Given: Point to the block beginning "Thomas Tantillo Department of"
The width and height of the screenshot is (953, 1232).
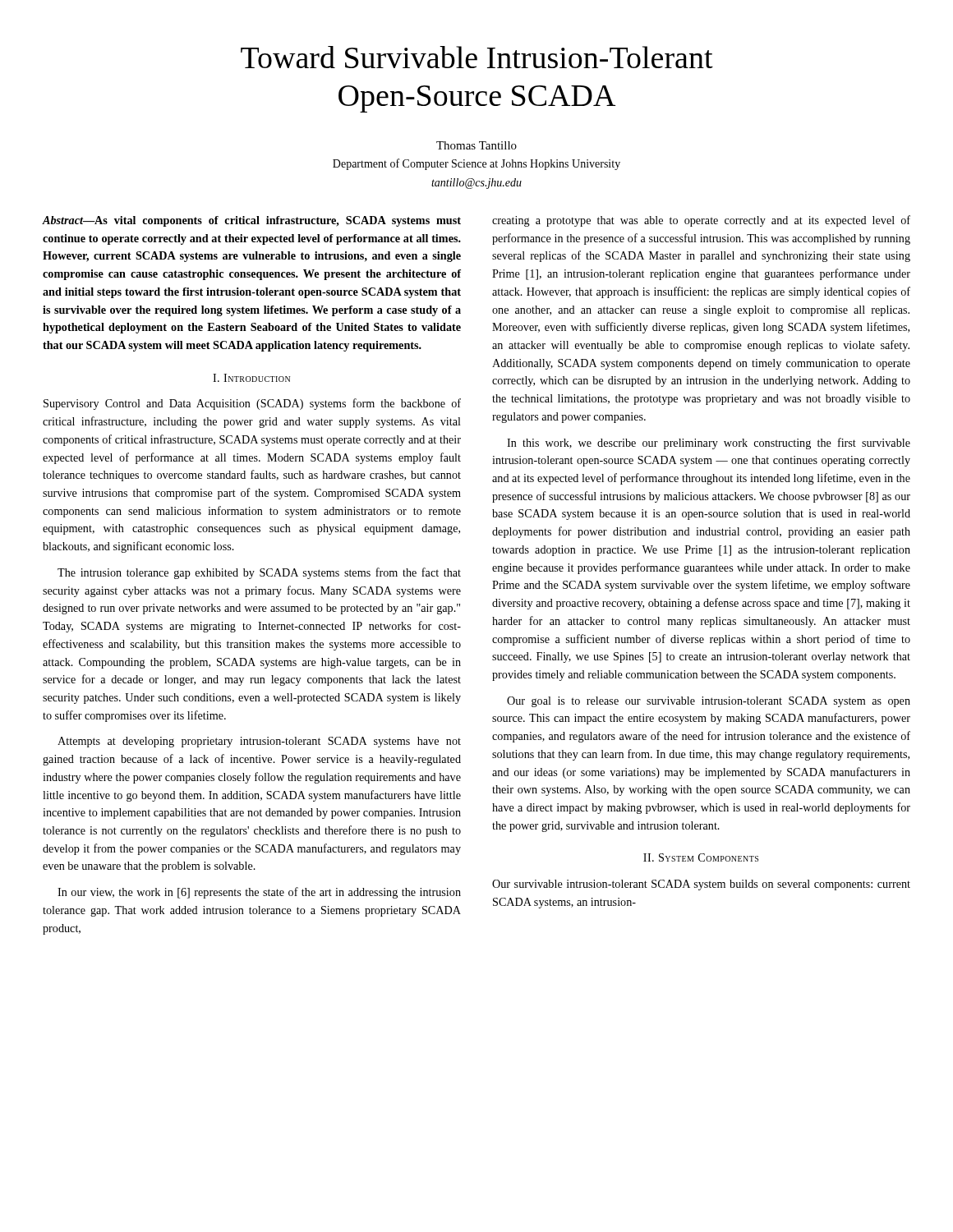Looking at the screenshot, I should coord(476,164).
